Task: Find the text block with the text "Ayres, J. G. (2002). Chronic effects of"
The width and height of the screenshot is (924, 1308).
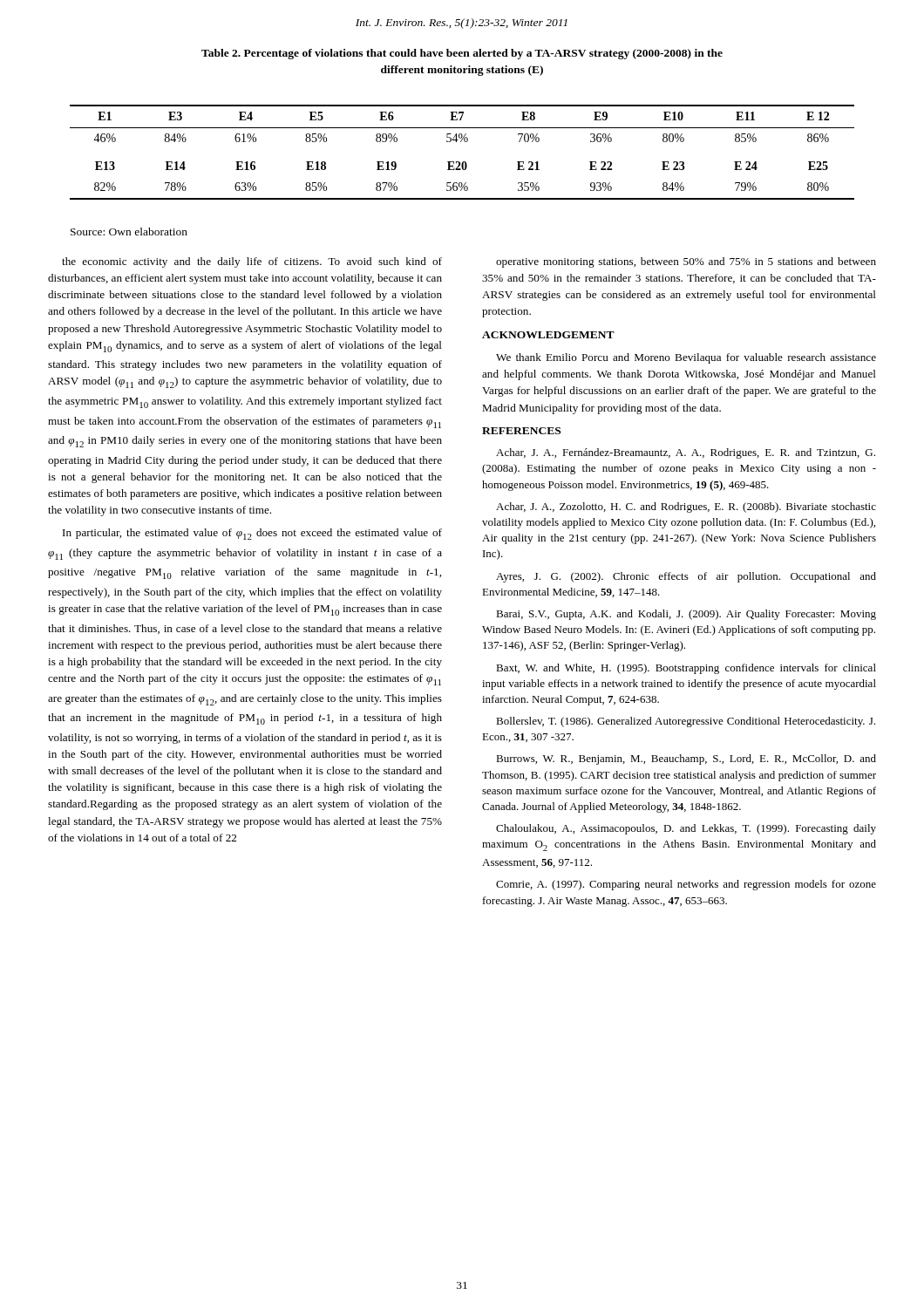Action: point(679,584)
